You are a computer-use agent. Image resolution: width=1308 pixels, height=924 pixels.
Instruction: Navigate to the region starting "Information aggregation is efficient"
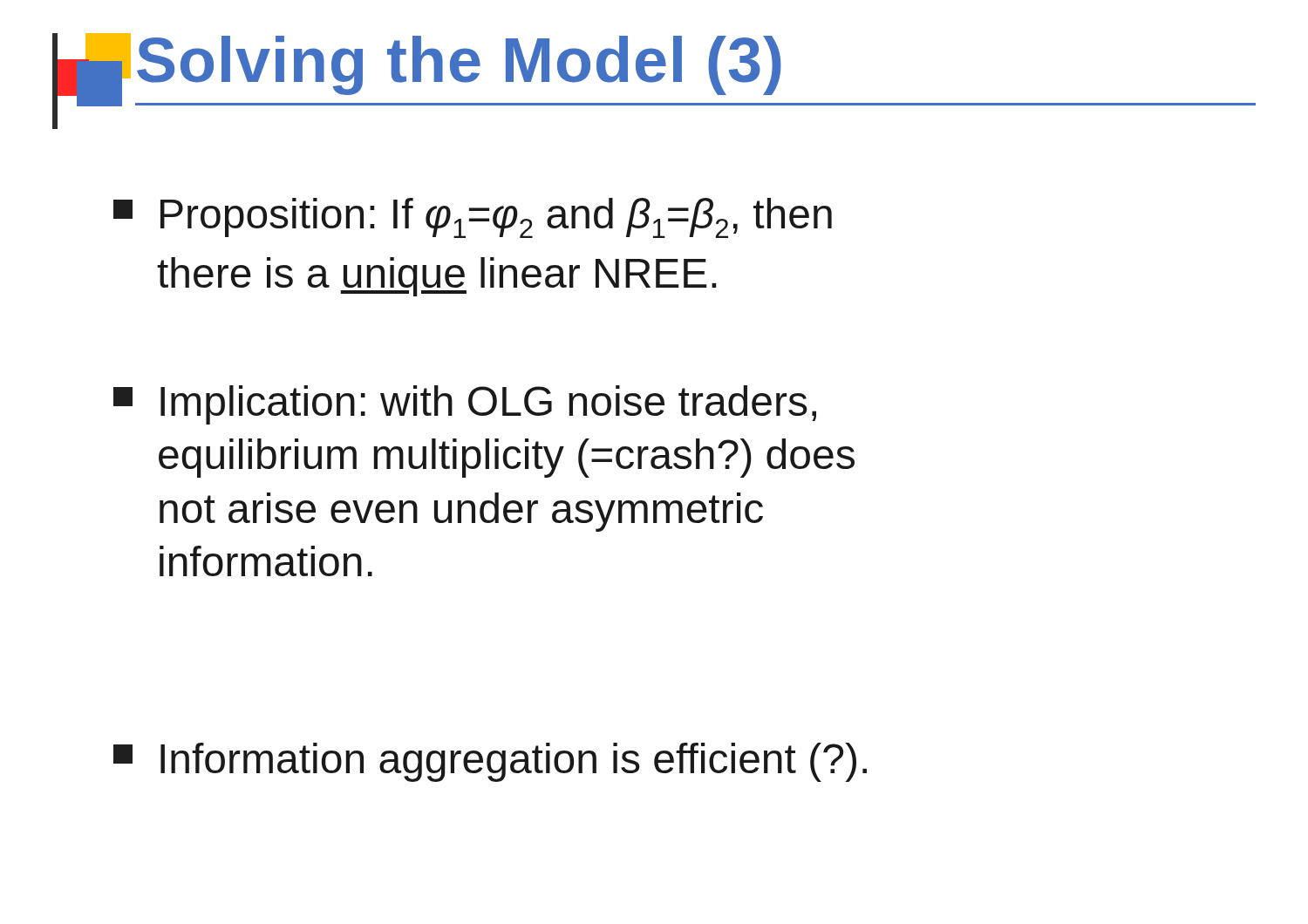tap(492, 759)
